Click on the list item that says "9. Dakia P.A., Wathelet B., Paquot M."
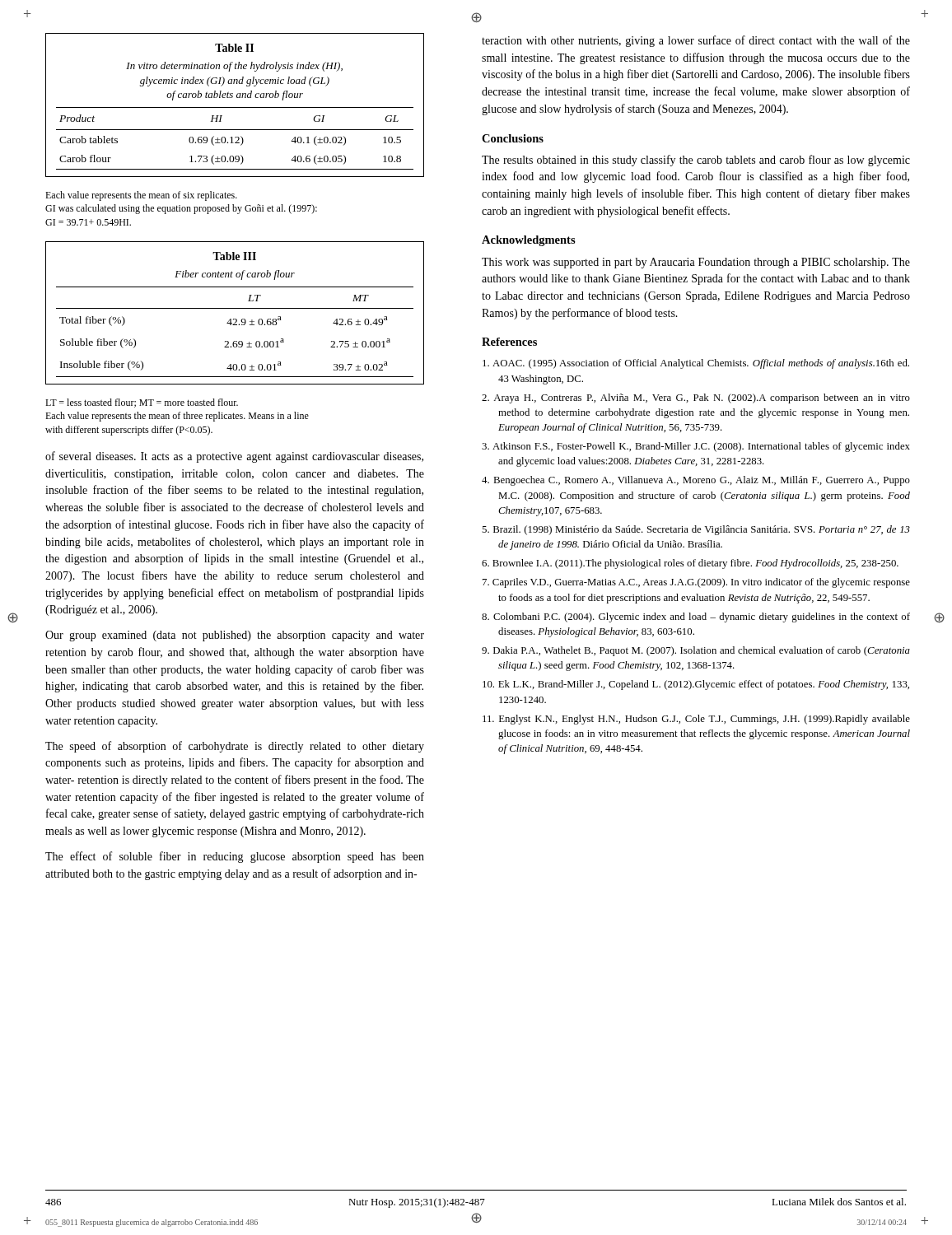This screenshot has height=1235, width=952. click(696, 658)
